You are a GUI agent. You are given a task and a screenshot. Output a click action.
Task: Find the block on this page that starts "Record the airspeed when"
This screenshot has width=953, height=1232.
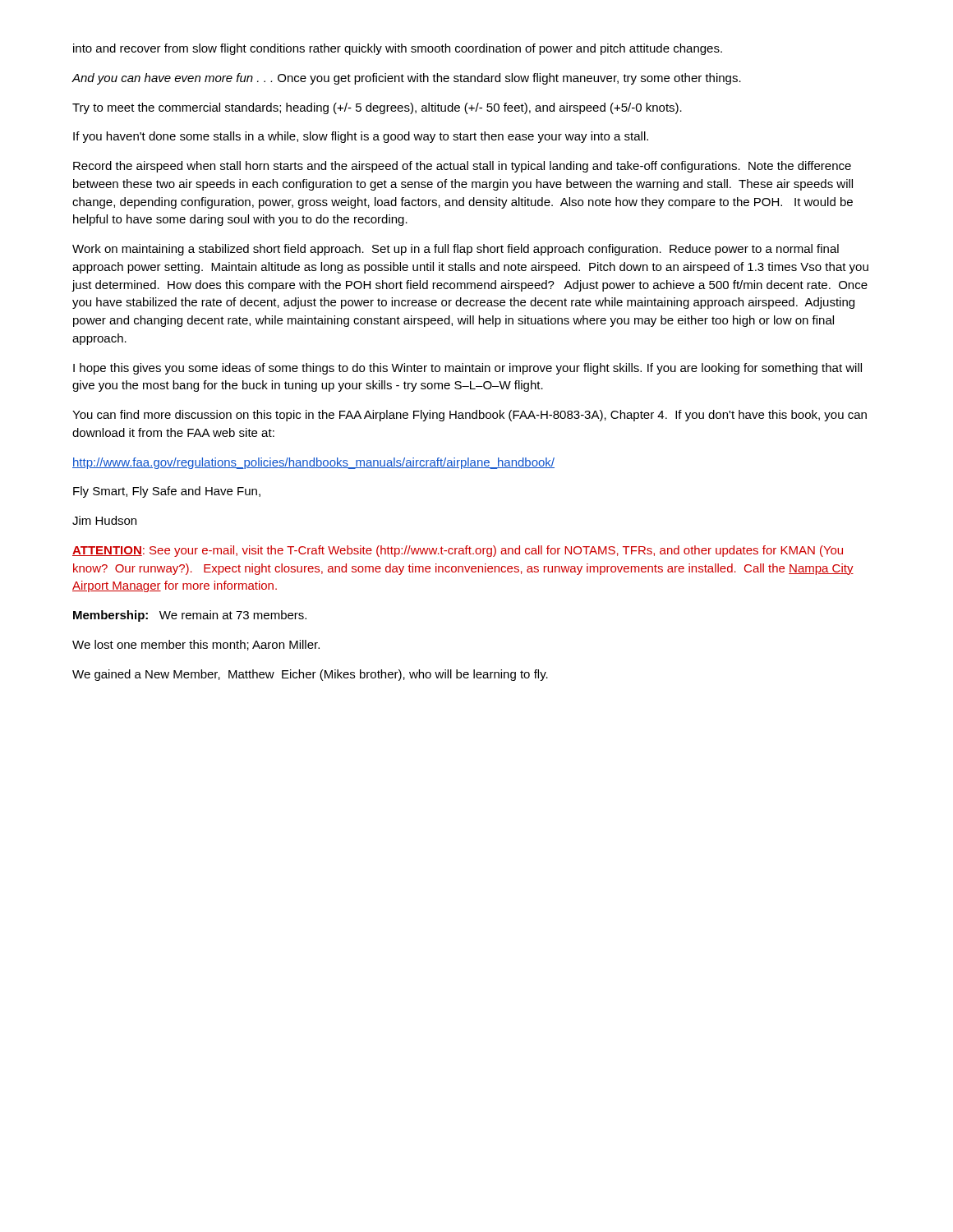(x=463, y=192)
